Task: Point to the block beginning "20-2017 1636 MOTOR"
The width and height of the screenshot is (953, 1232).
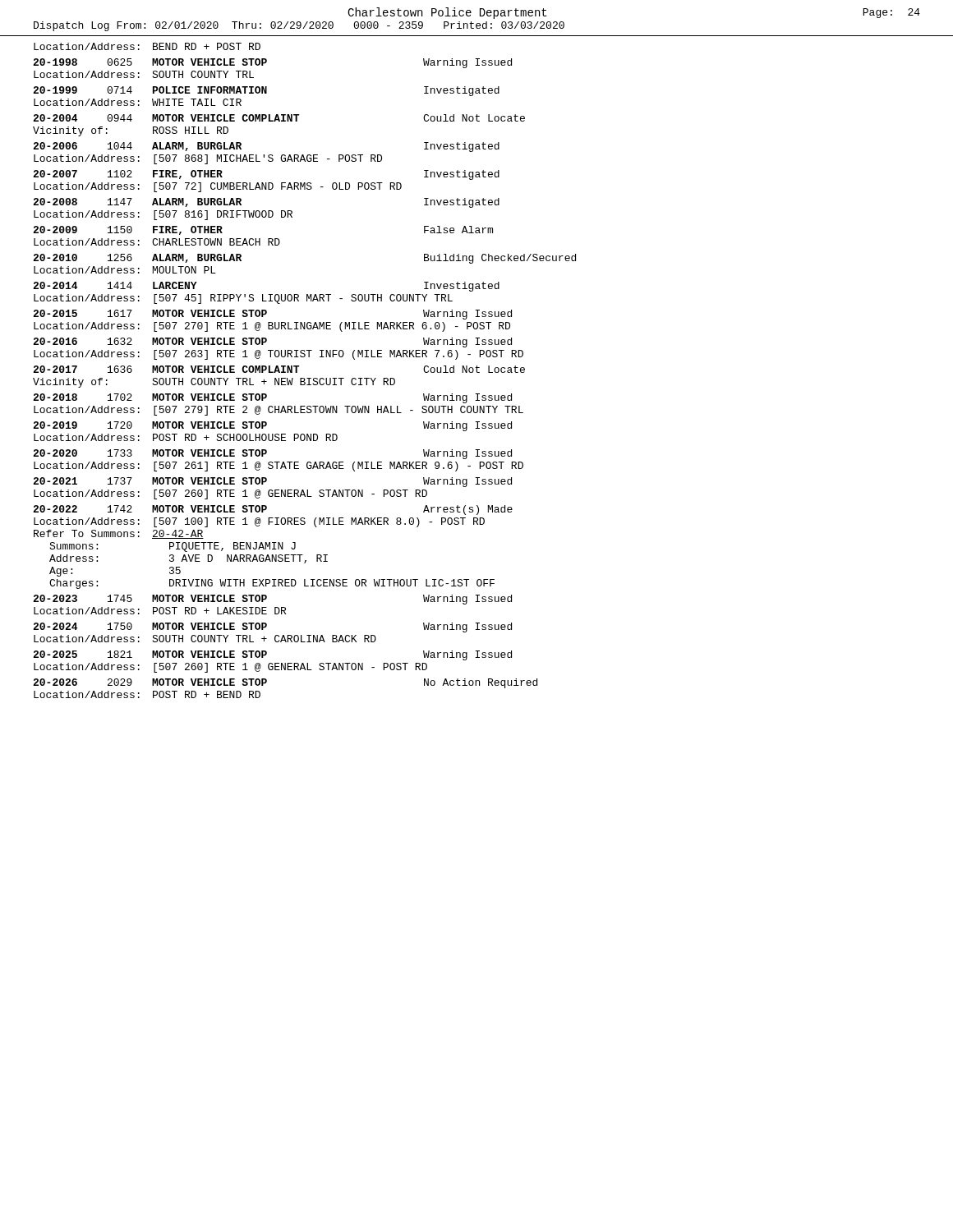Action: [x=476, y=376]
